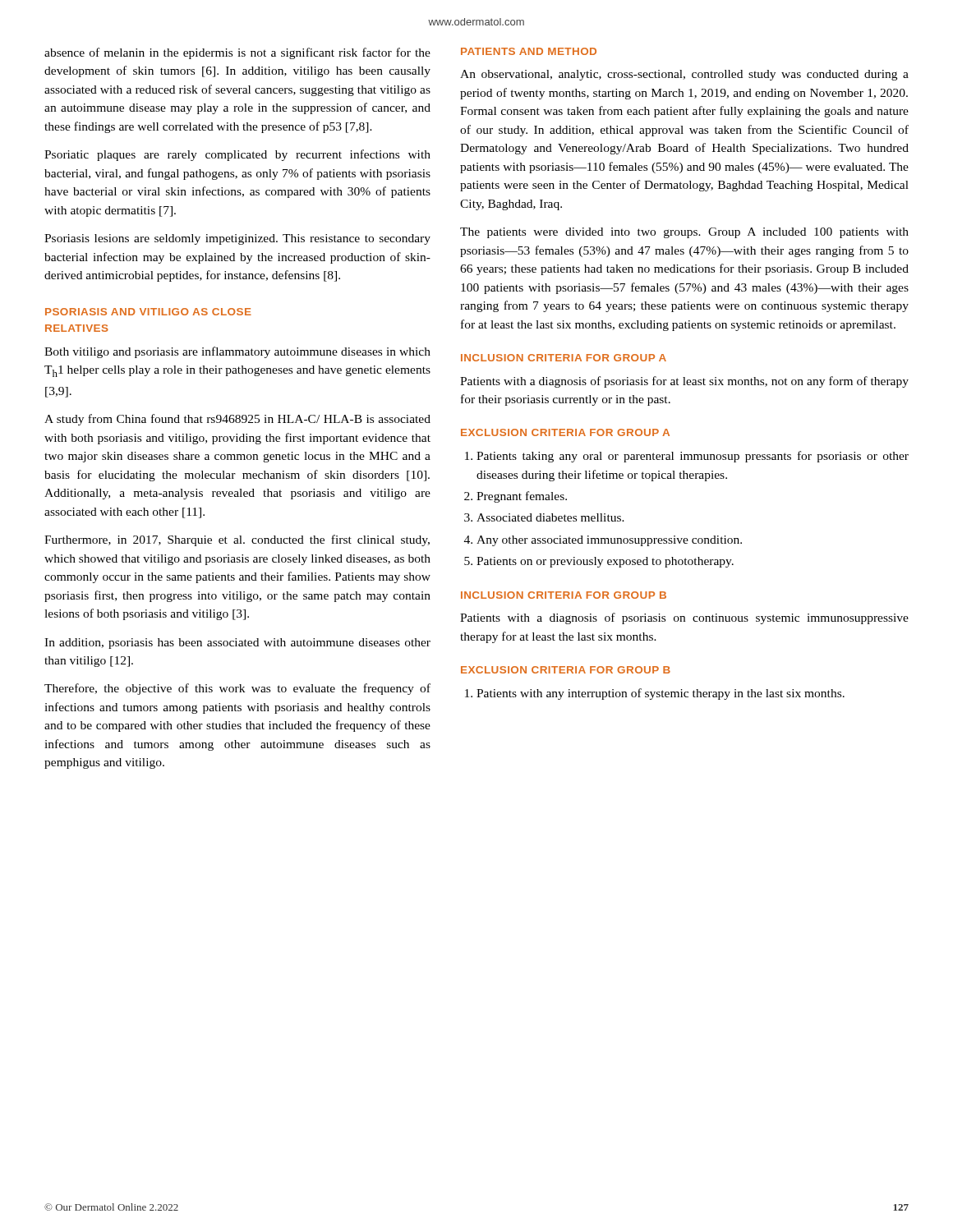This screenshot has height=1232, width=953.
Task: Click on the text block with the text "Psoriasis lesions are"
Action: pyautogui.click(x=237, y=257)
